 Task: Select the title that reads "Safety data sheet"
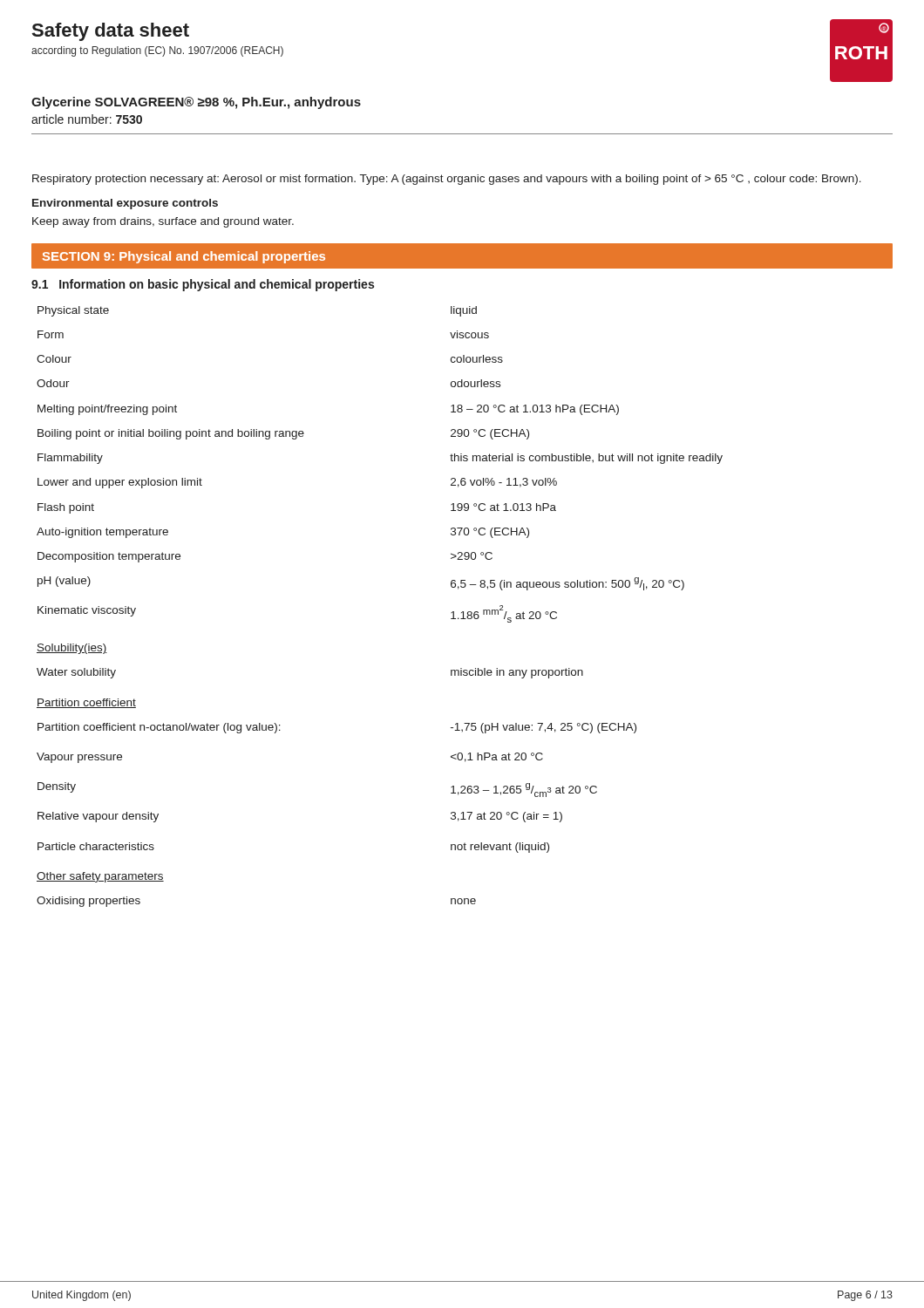(x=110, y=30)
